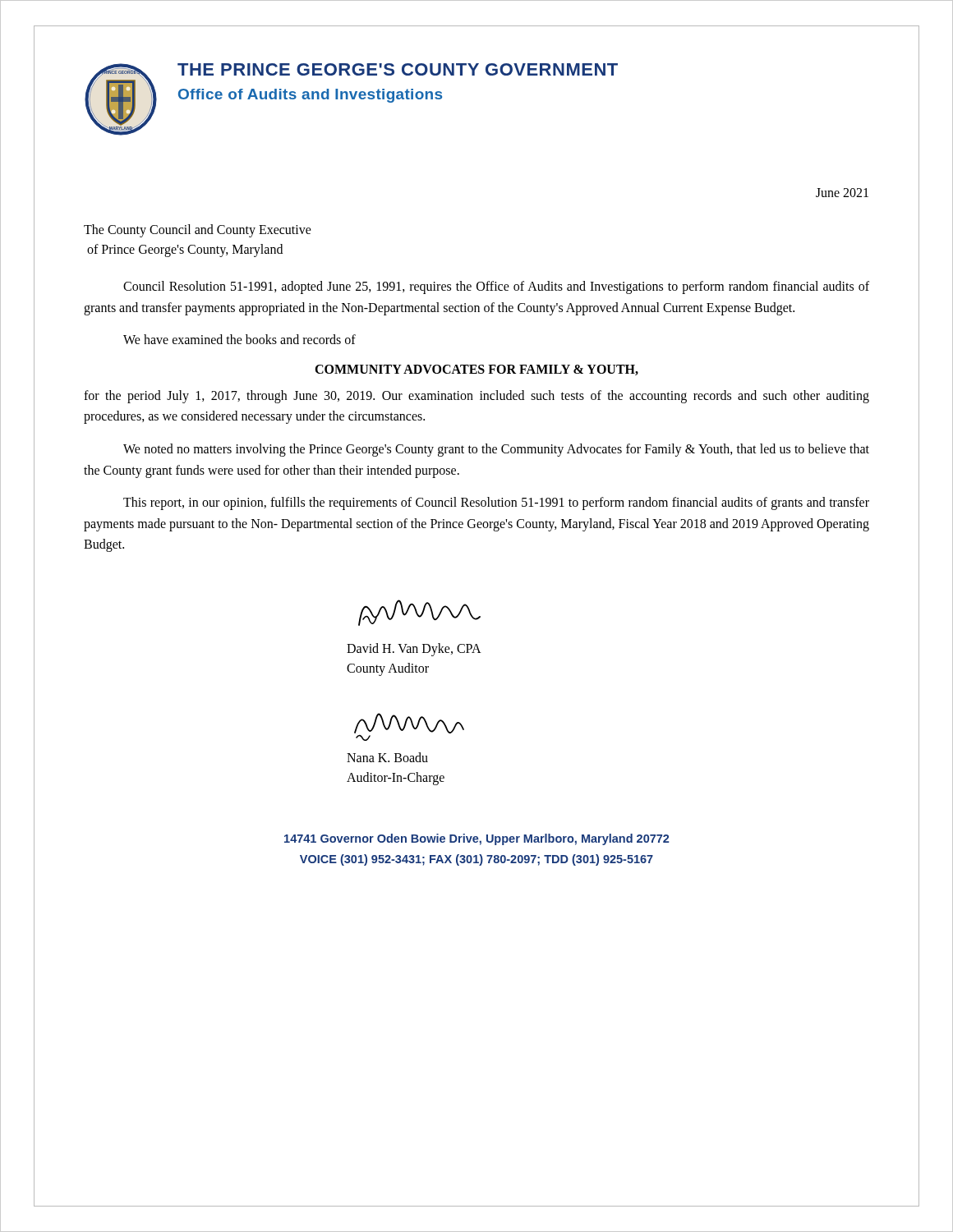953x1232 pixels.
Task: Find the region starting "Council Resolution 51-1991, adopted June 25, 1991,"
Action: pos(476,297)
